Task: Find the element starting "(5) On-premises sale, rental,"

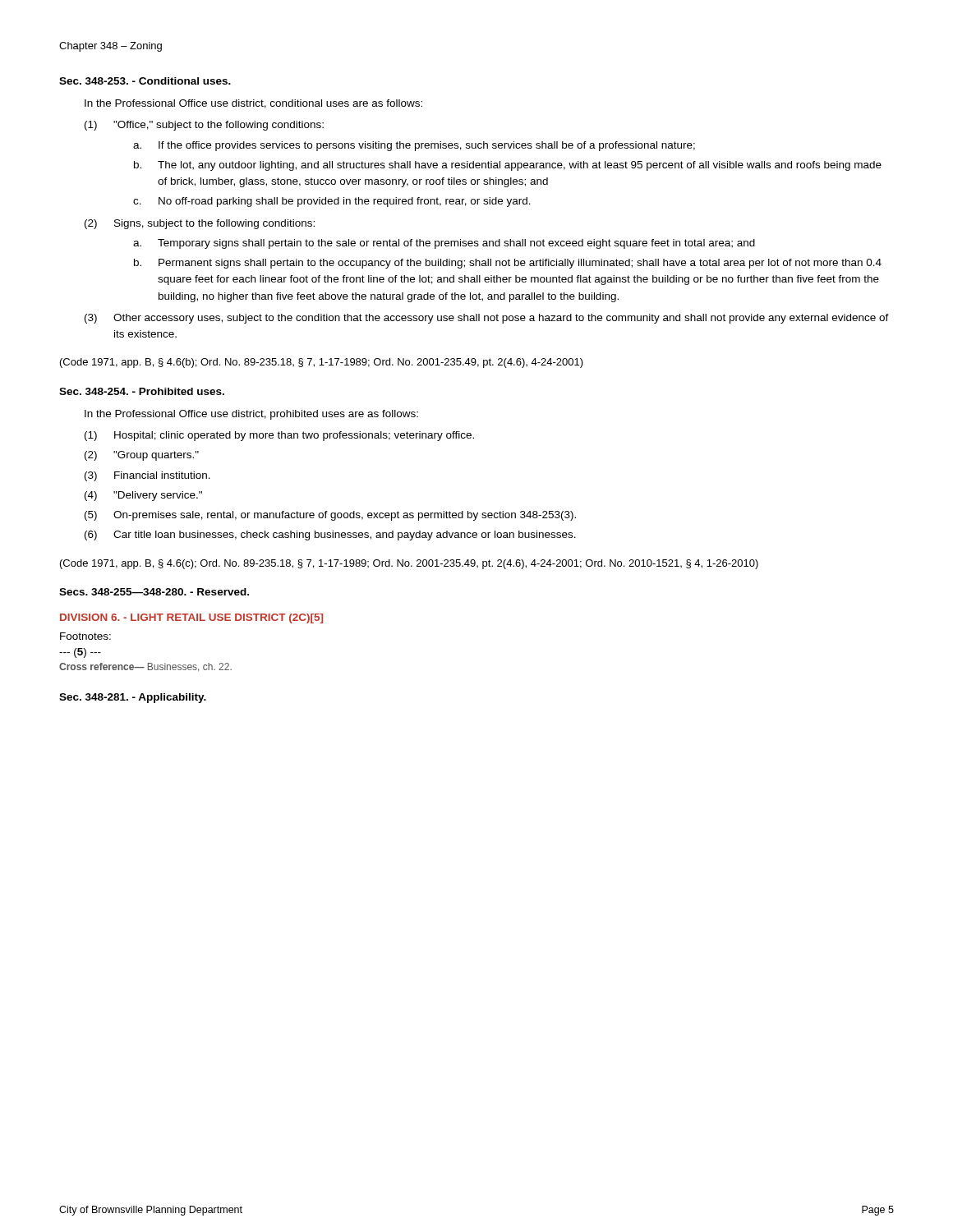Action: coord(330,515)
